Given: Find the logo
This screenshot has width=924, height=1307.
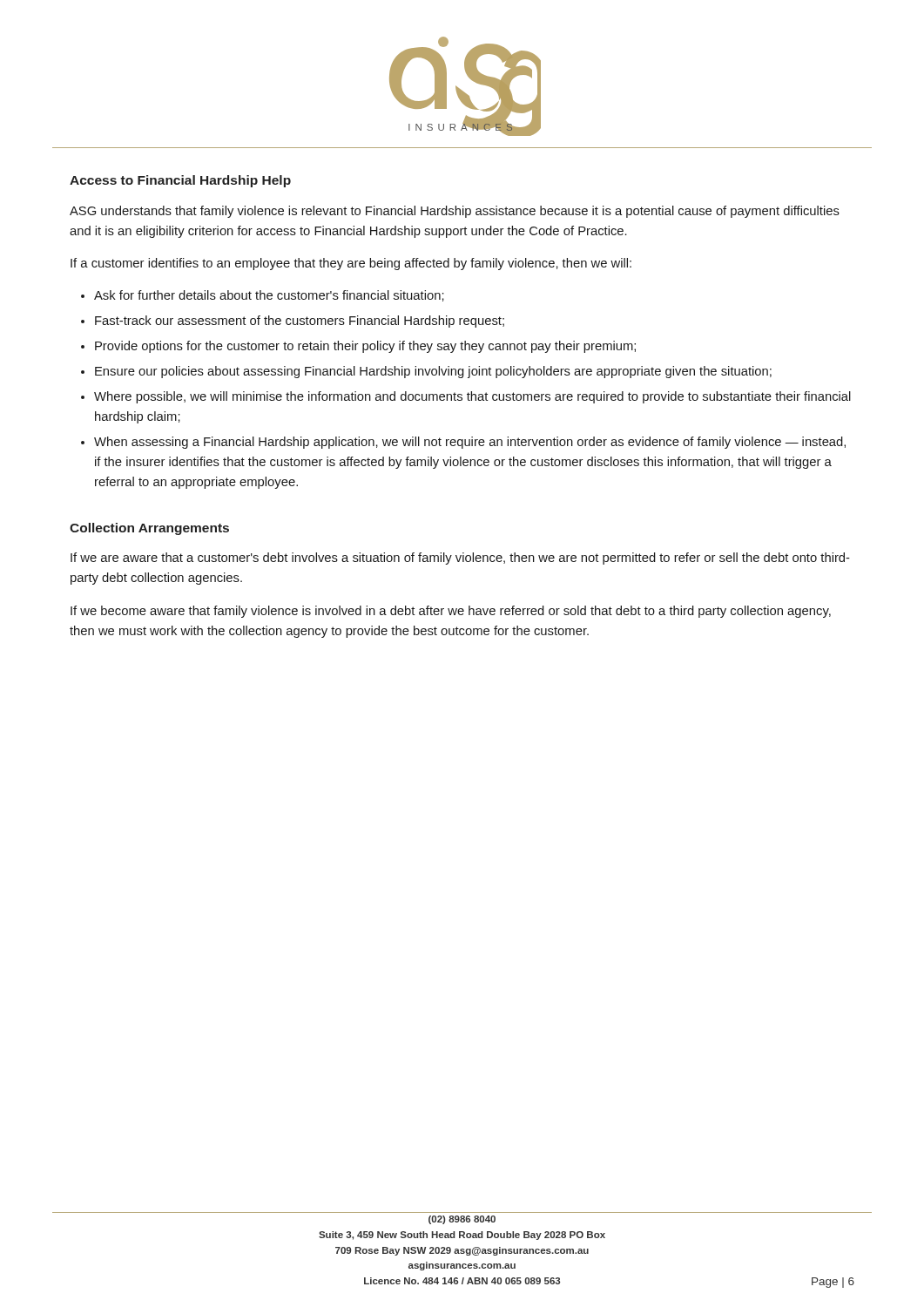Looking at the screenshot, I should [462, 74].
